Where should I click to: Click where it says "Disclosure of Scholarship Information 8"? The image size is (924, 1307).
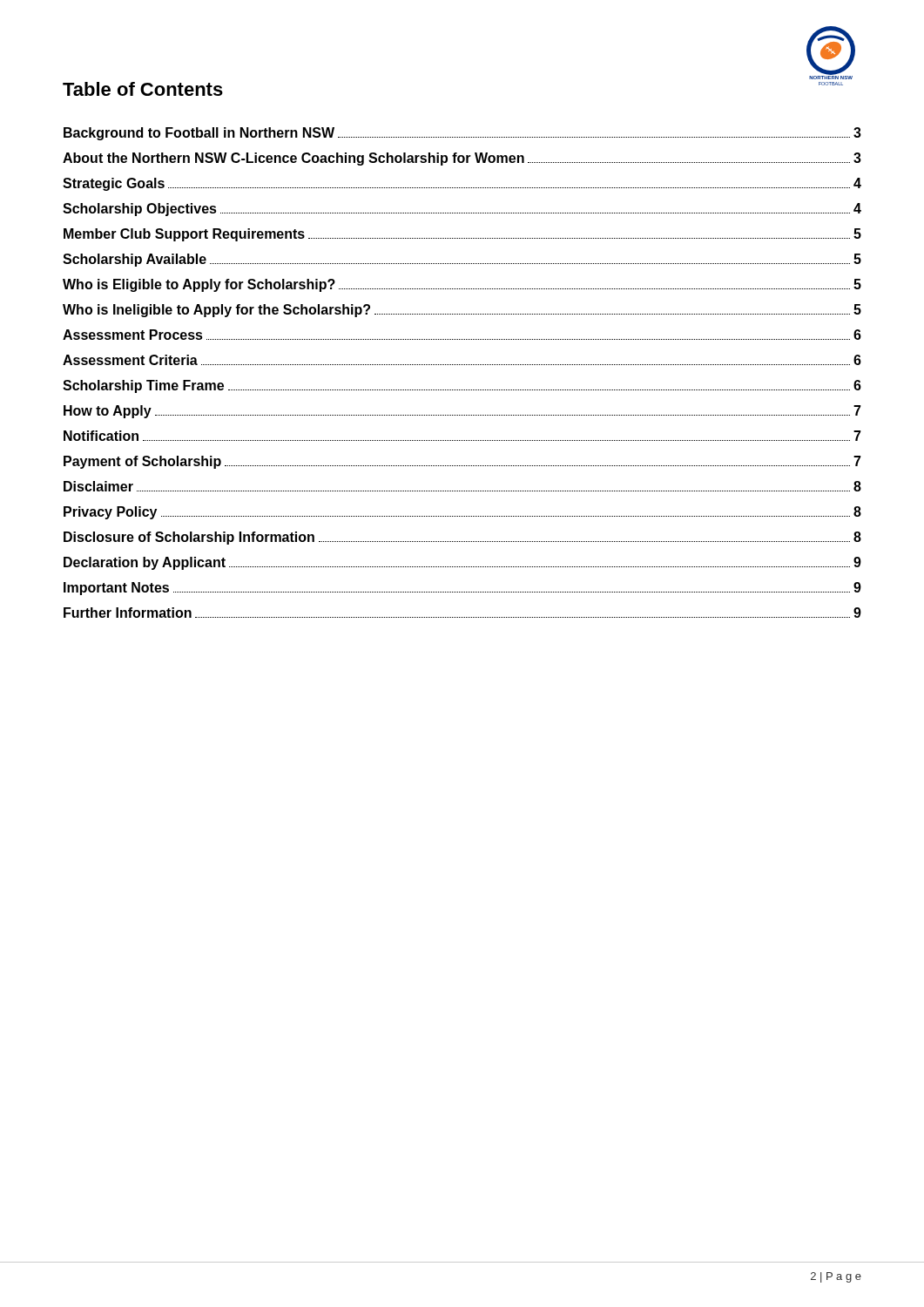coord(462,537)
